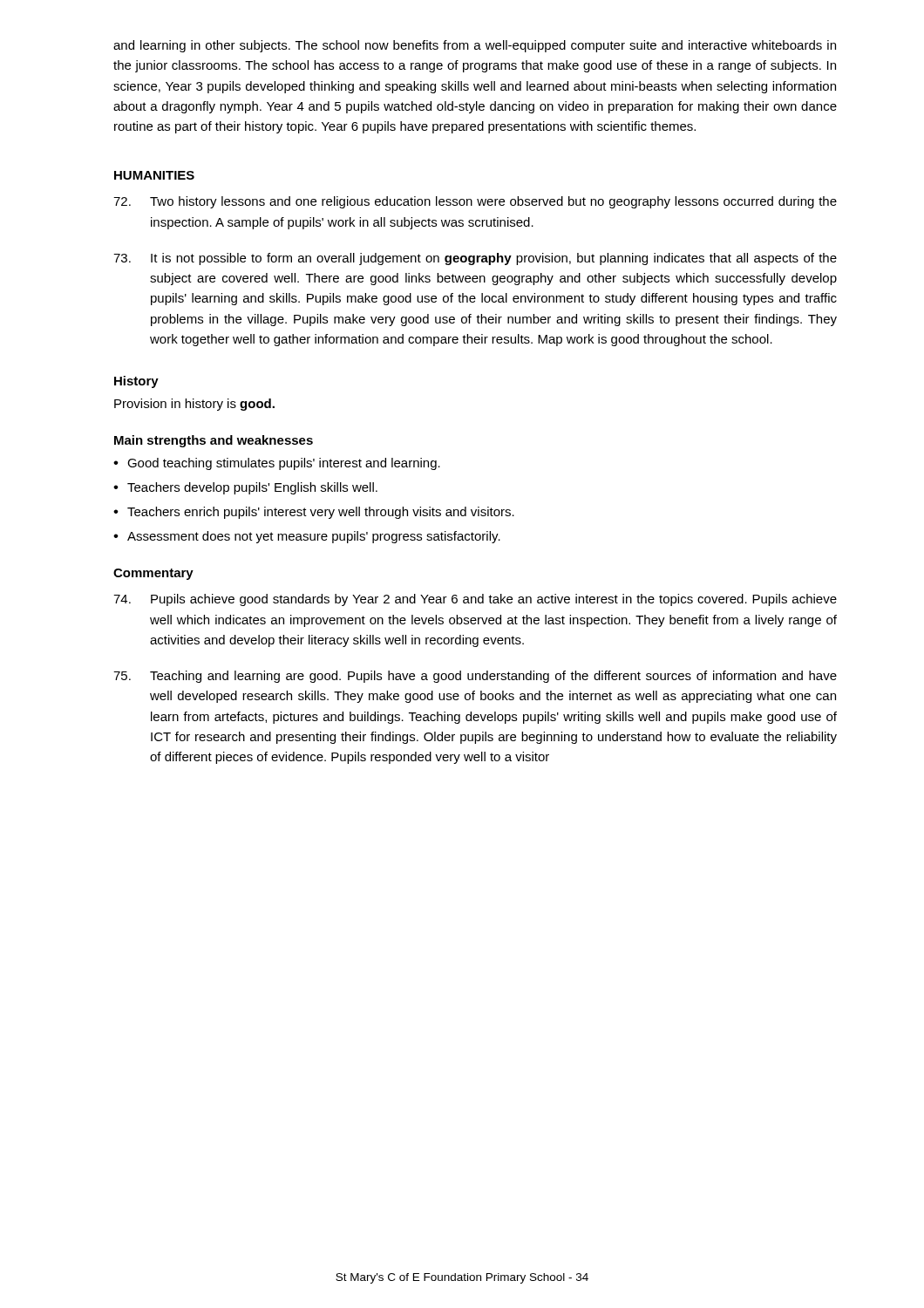Select the text starting "Provision in history"
This screenshot has width=924, height=1308.
click(x=194, y=403)
